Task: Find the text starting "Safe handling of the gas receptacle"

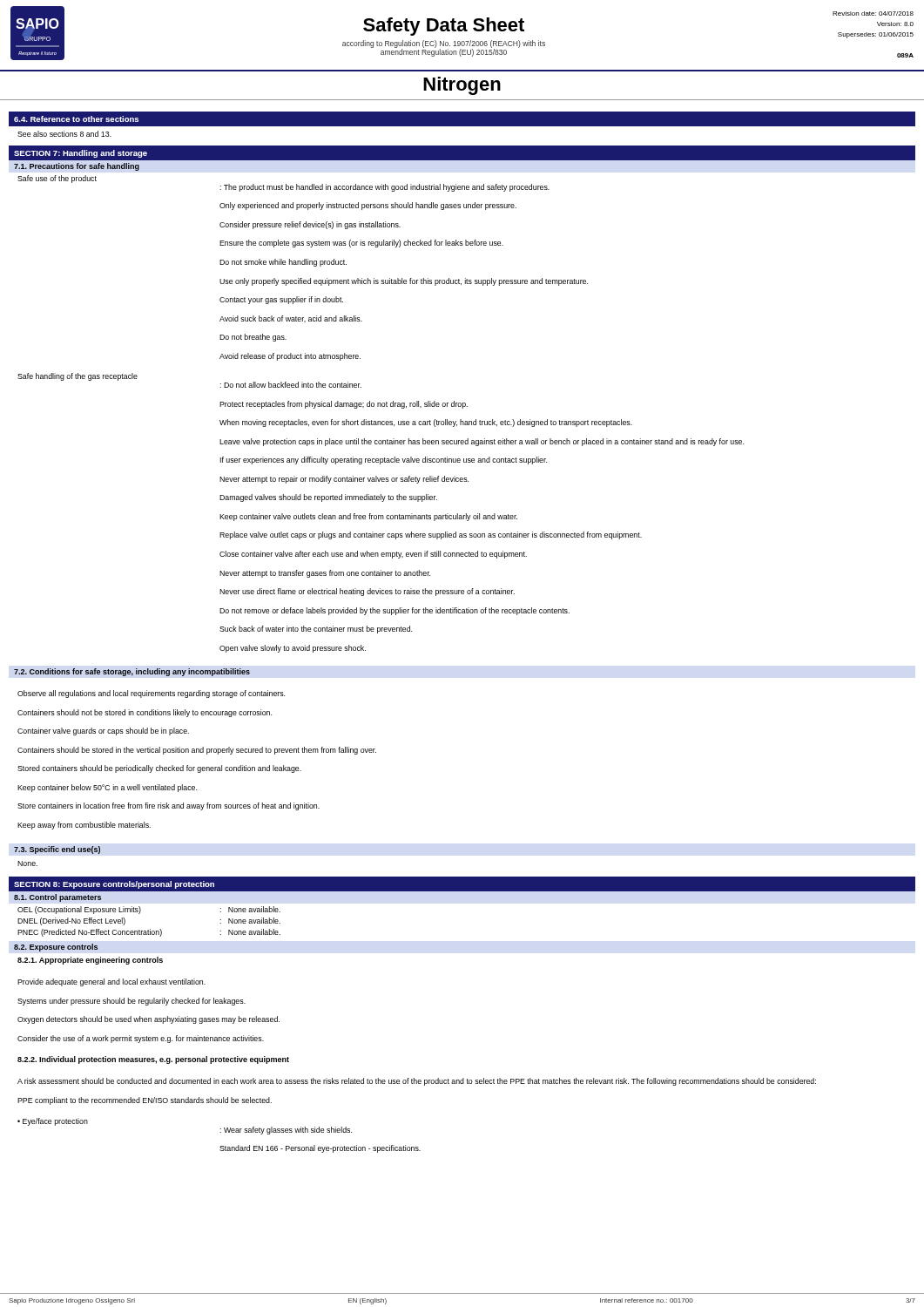Action: 462,517
